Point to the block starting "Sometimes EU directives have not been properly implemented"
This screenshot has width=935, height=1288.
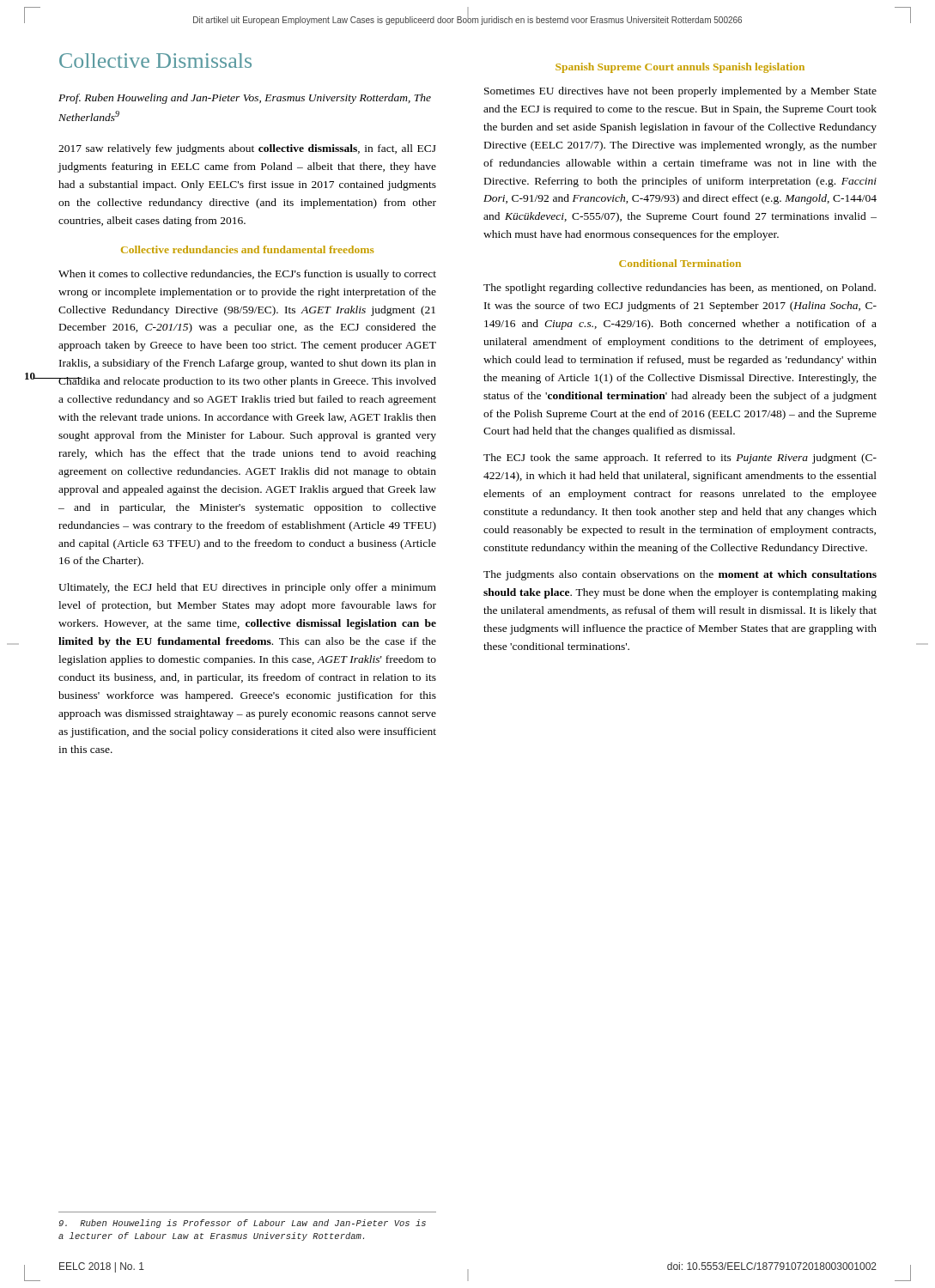[x=680, y=162]
